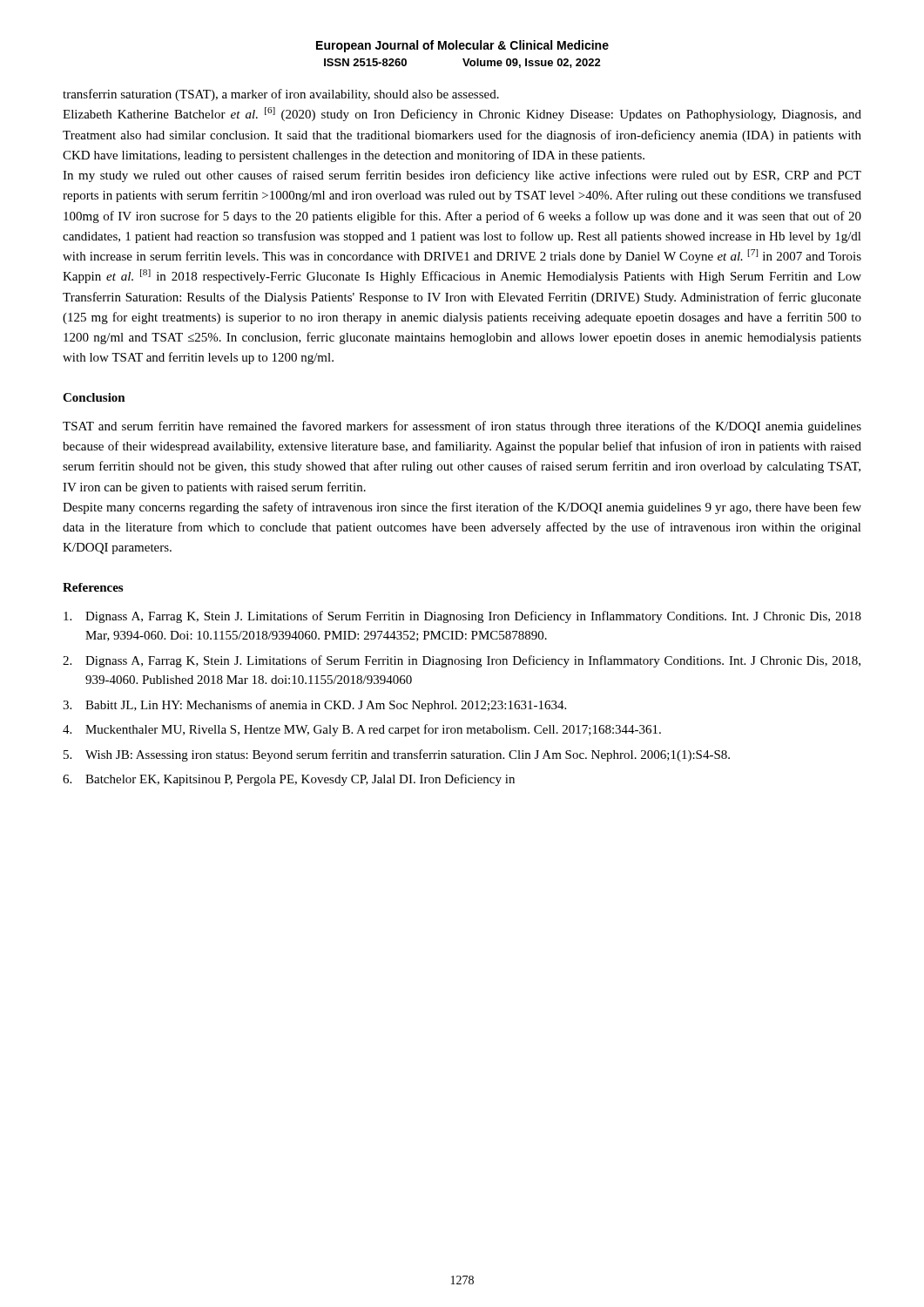Find the text block starting "transferrin saturation (TSAT), a"
This screenshot has height=1307, width=924.
(462, 226)
